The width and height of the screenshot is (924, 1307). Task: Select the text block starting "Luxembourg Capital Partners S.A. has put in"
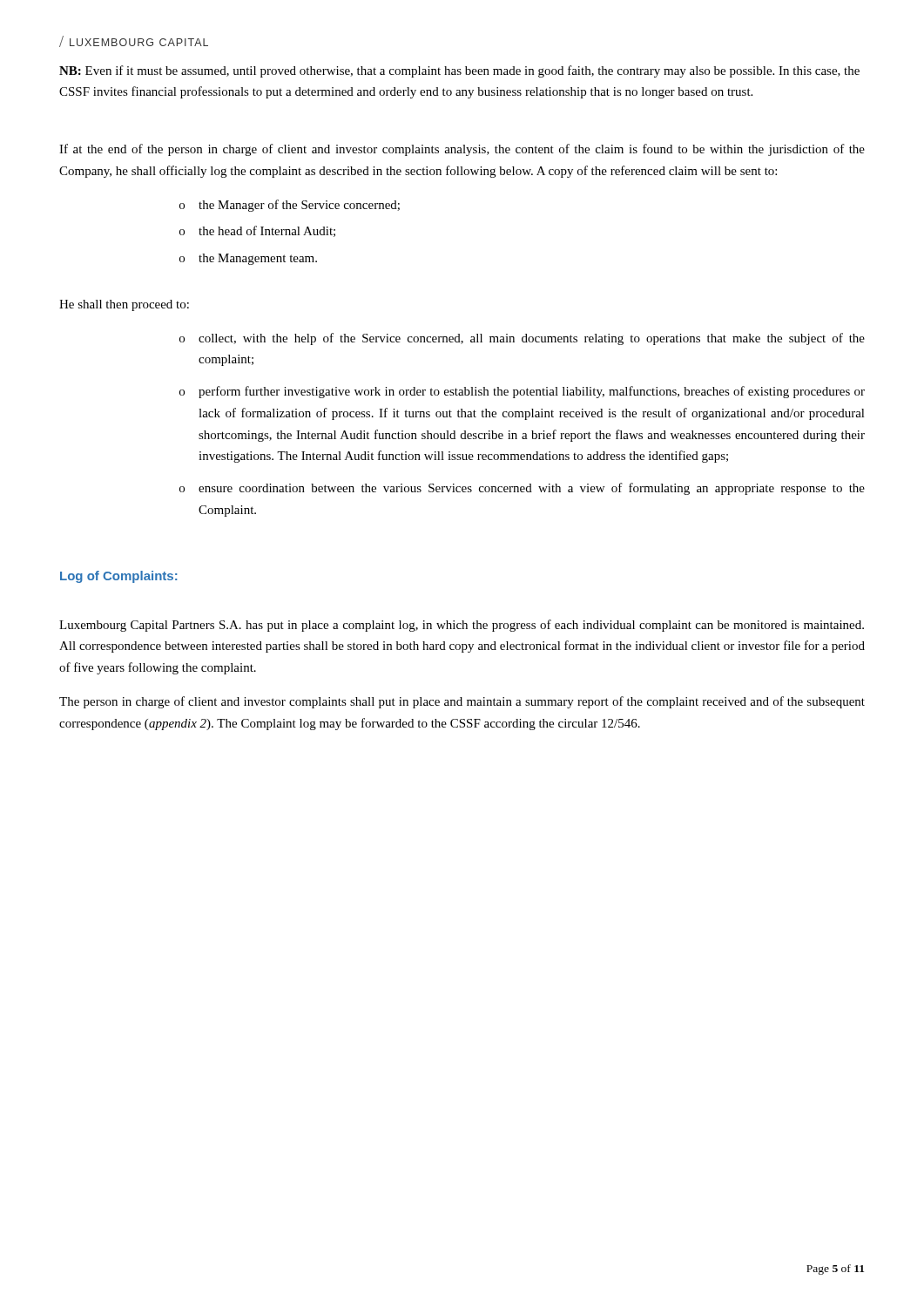pyautogui.click(x=462, y=646)
